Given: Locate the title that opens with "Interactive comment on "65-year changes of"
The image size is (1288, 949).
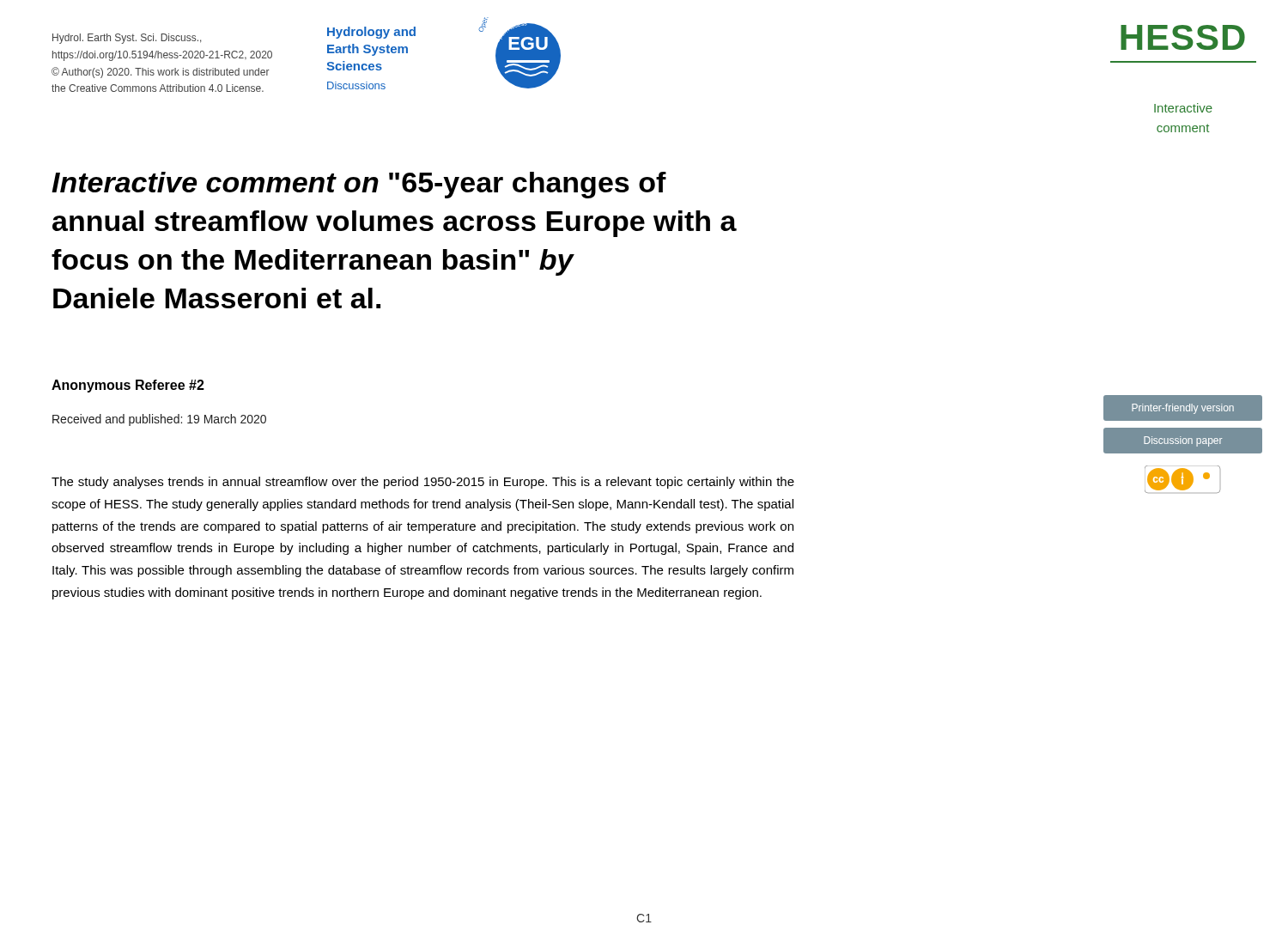Looking at the screenshot, I should click(x=394, y=240).
